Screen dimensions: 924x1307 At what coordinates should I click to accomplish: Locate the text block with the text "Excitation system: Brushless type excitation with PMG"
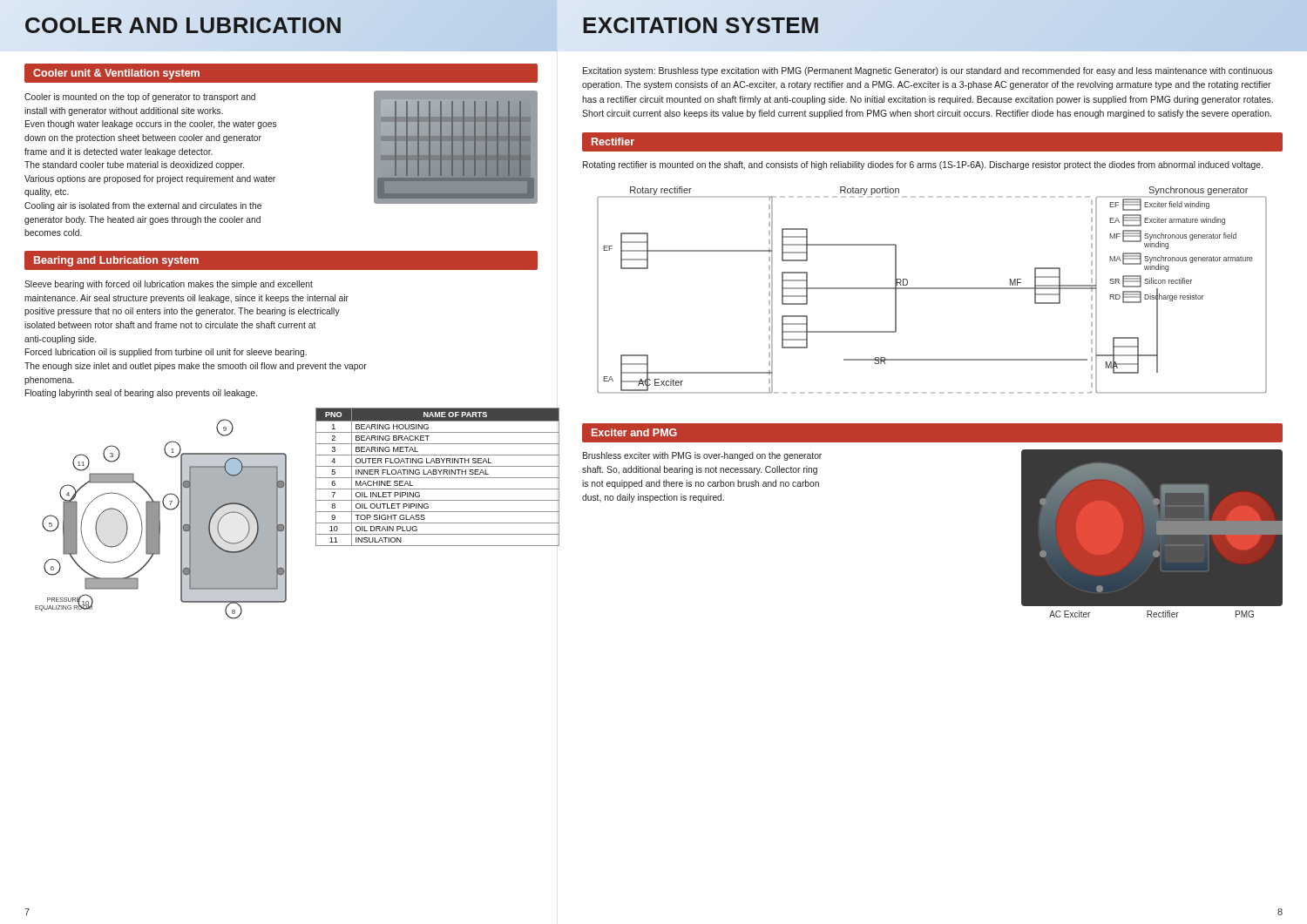point(928,92)
